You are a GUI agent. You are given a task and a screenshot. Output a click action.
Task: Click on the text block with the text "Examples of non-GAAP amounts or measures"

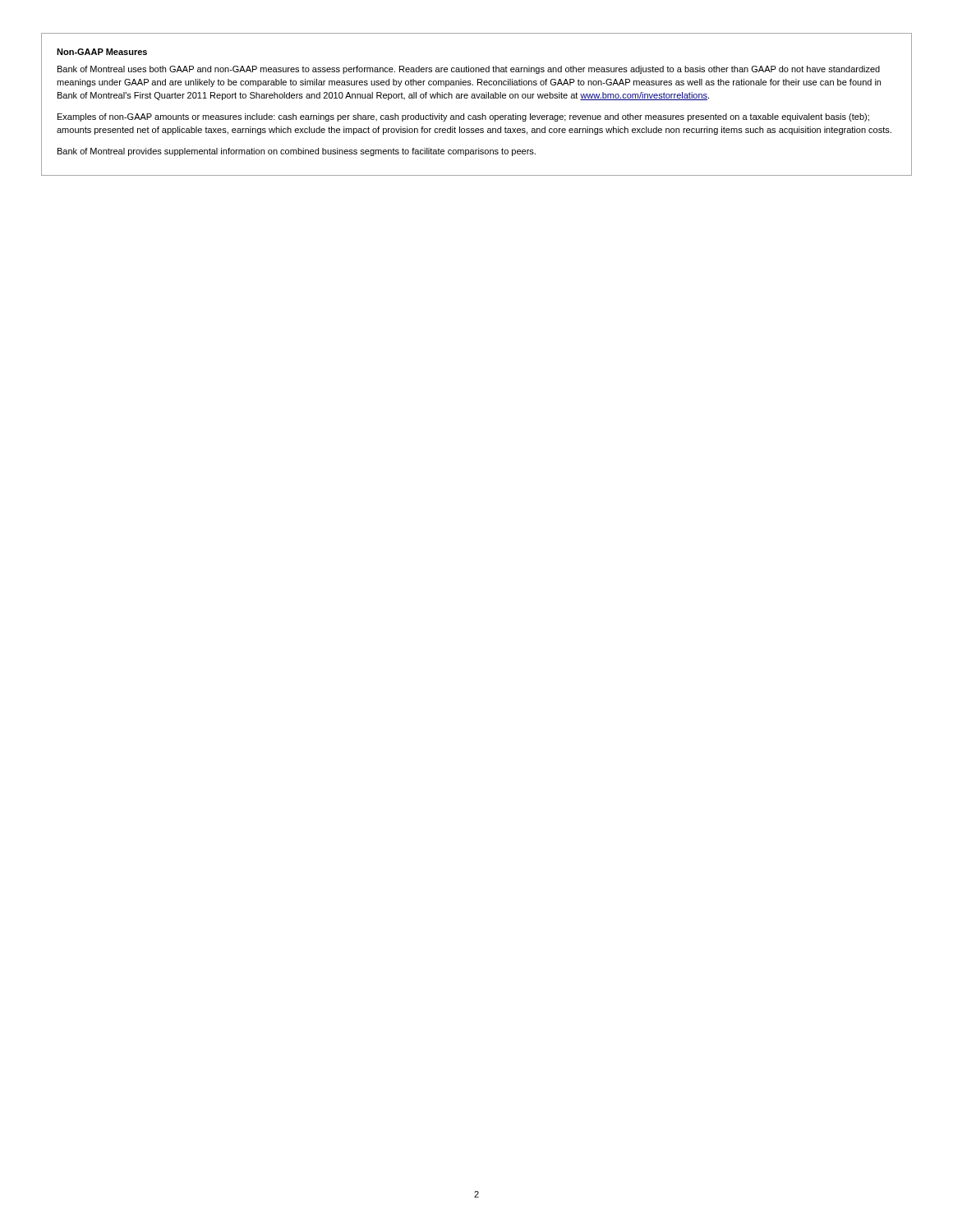[474, 123]
